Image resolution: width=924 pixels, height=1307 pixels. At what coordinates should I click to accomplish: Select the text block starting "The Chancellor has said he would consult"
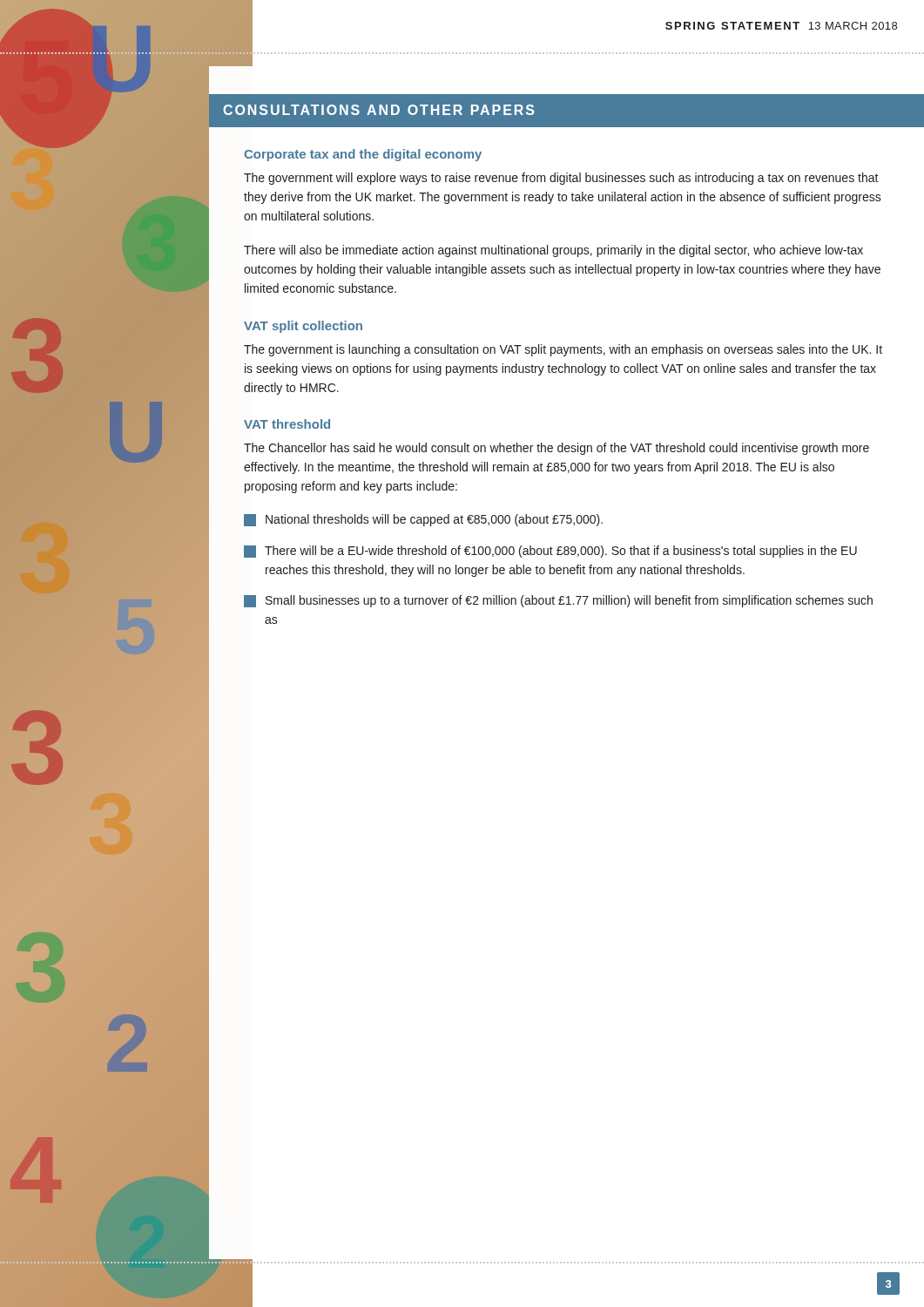tap(557, 467)
